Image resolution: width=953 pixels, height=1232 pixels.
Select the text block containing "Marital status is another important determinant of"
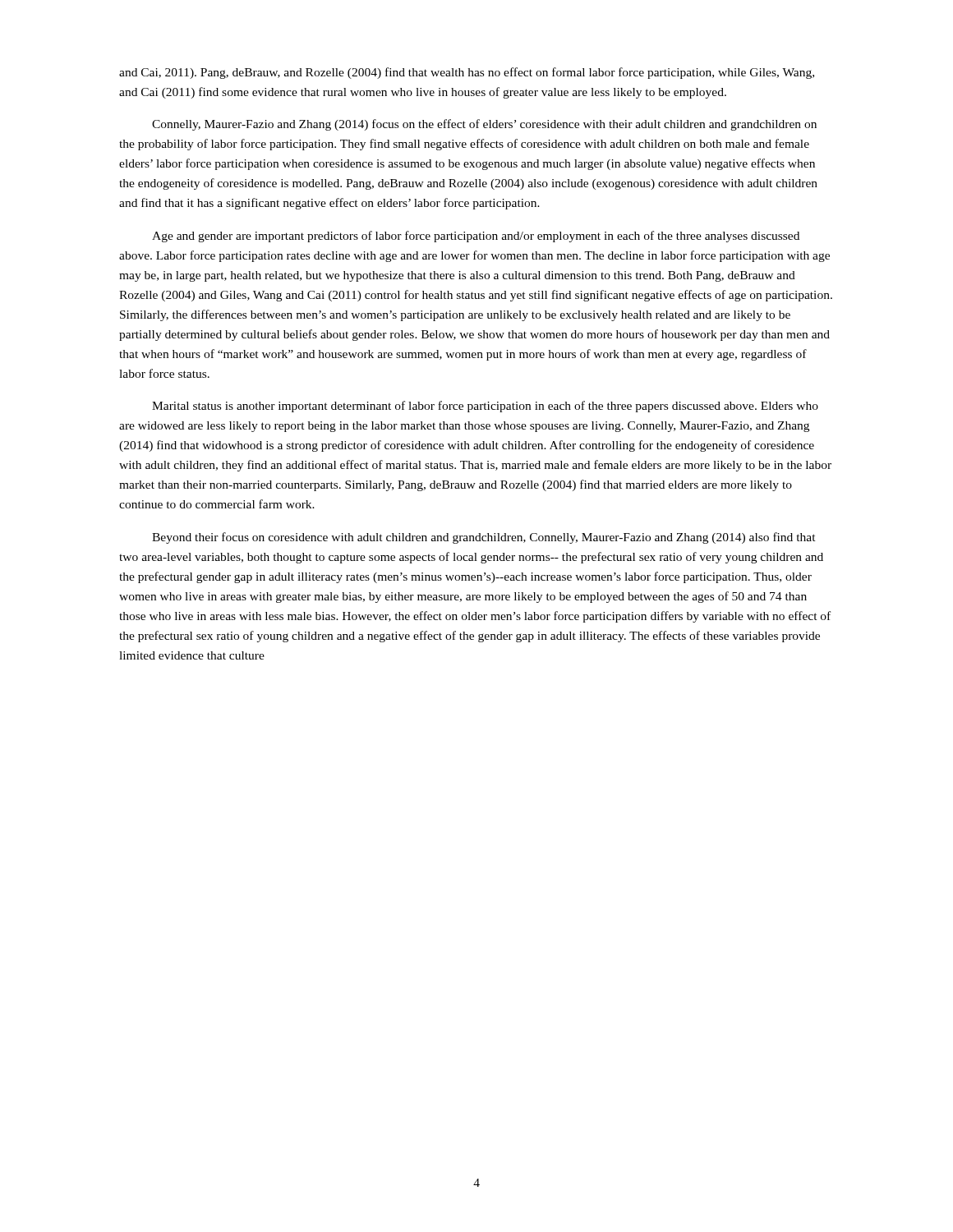pos(476,455)
